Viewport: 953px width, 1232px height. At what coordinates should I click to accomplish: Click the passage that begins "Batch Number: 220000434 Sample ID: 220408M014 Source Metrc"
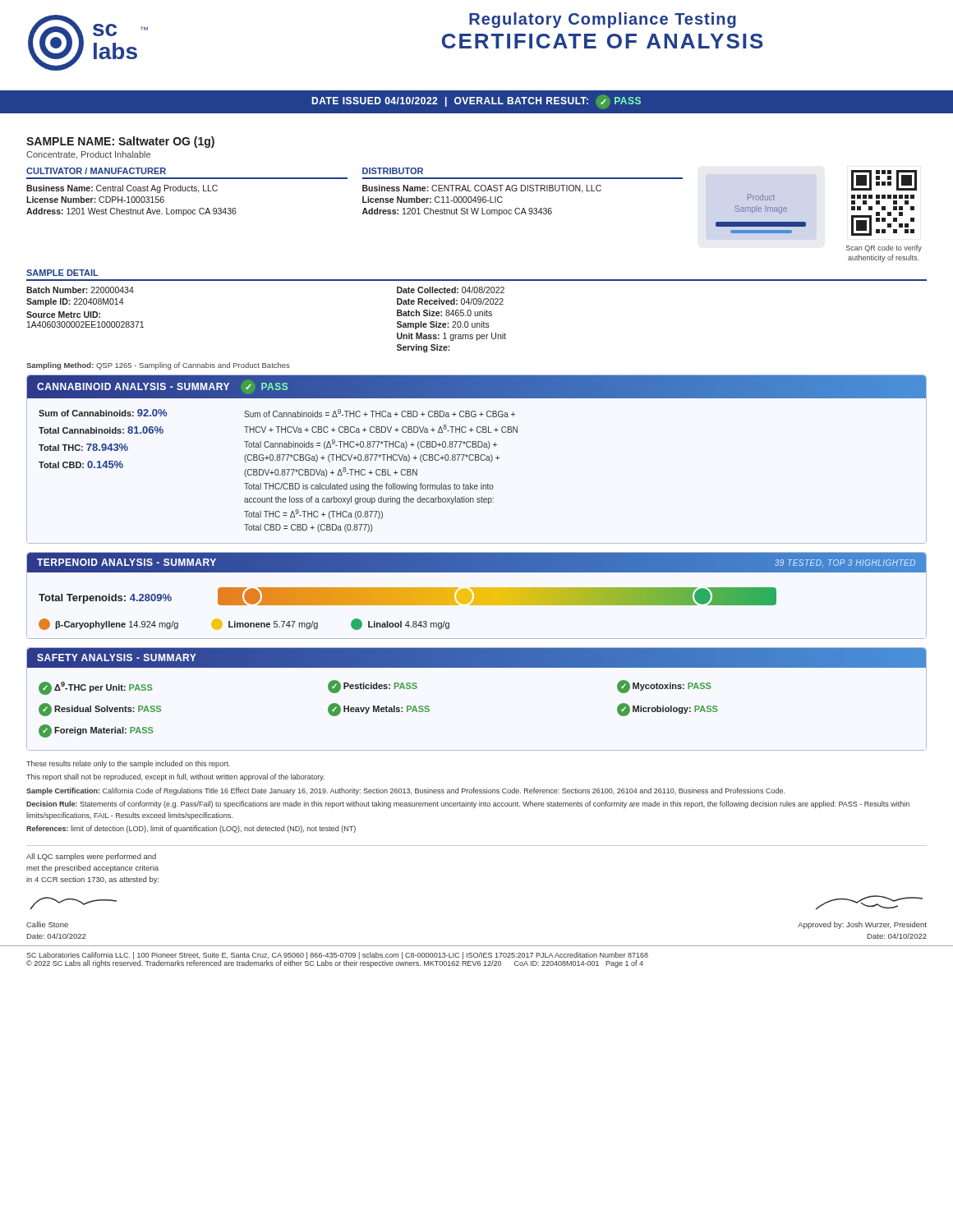point(80,290)
